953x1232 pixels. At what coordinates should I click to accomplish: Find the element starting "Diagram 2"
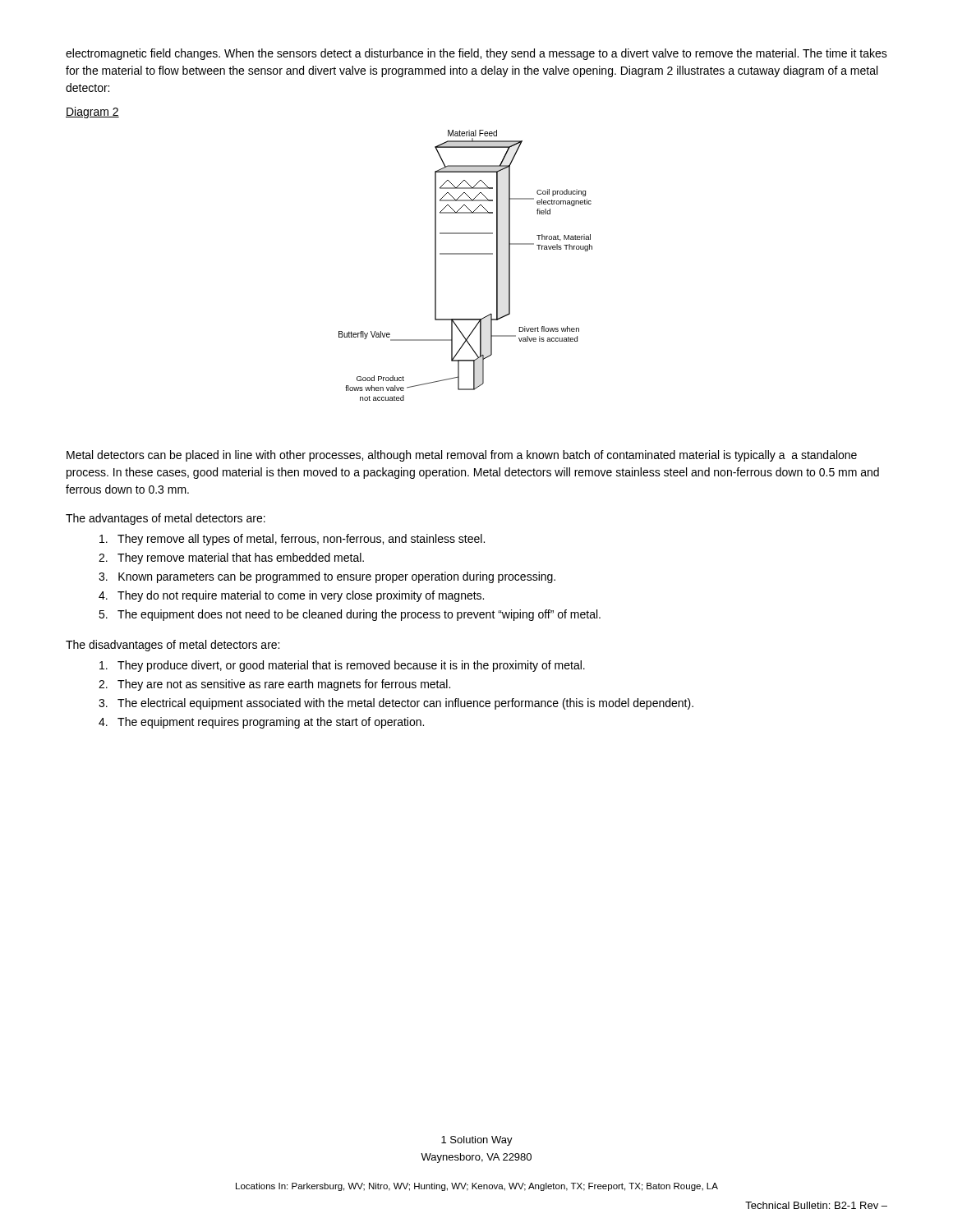pos(92,112)
